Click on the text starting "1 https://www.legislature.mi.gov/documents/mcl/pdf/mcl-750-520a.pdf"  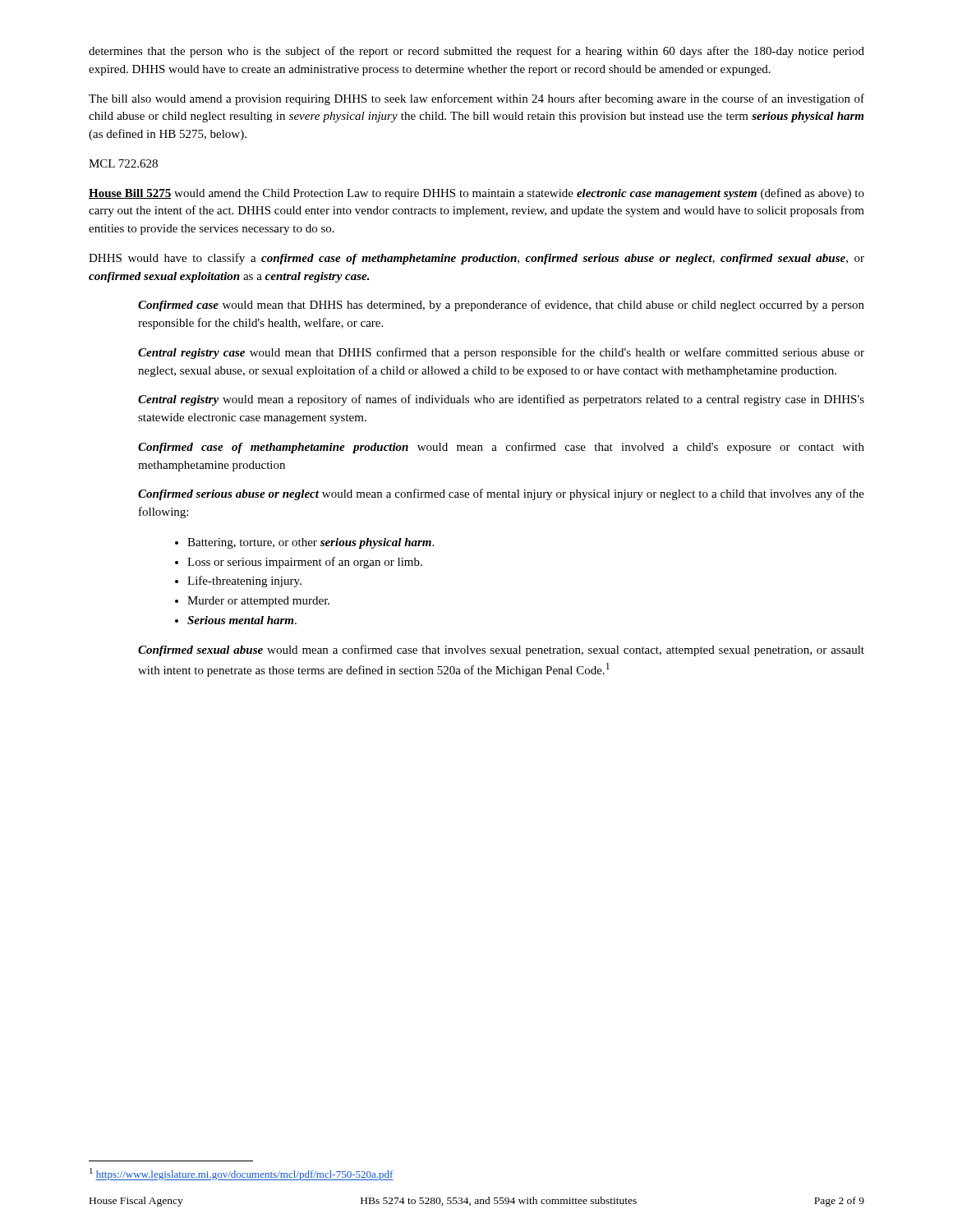[241, 1173]
